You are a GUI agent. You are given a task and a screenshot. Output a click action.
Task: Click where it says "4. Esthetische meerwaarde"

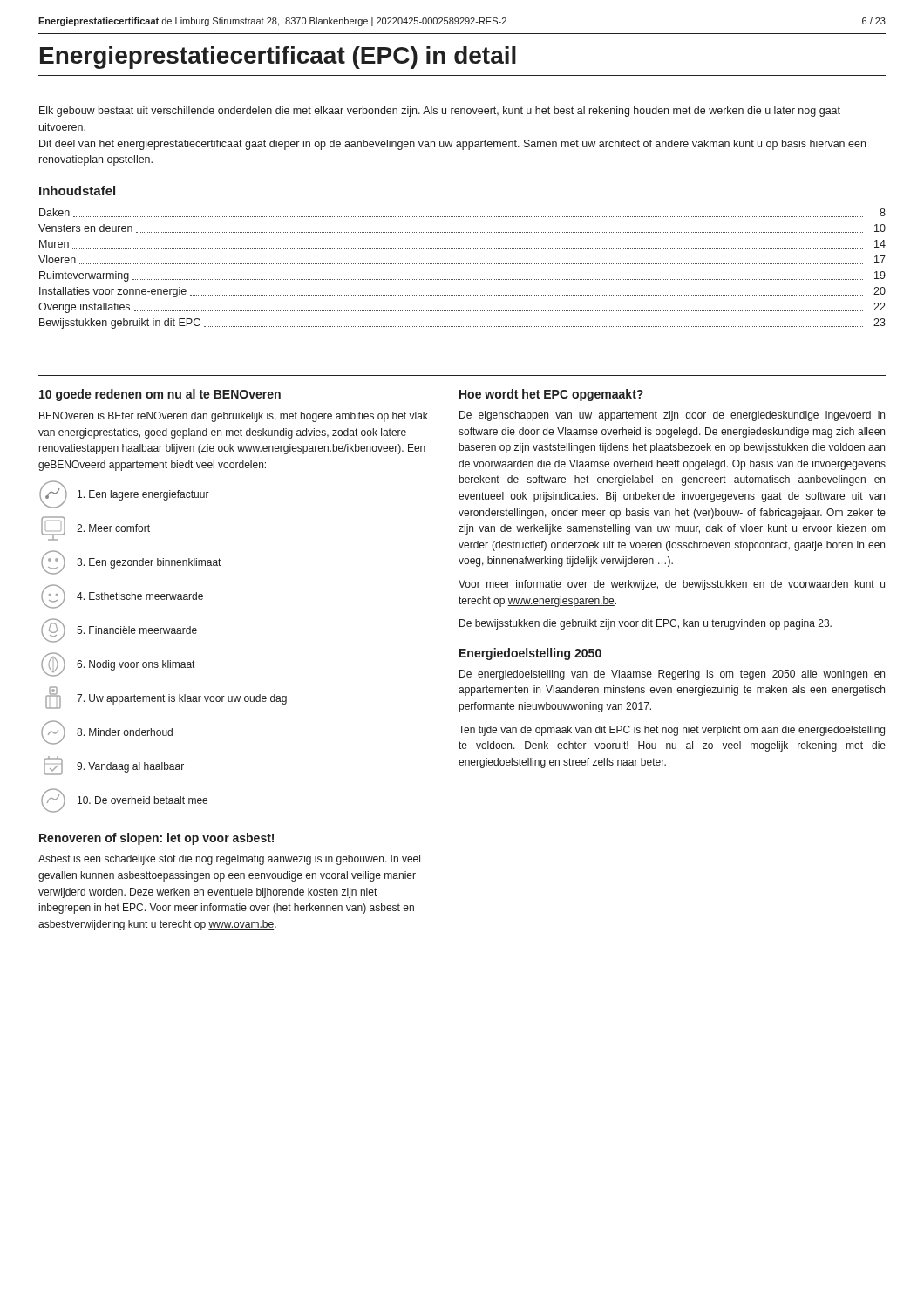pyautogui.click(x=121, y=597)
